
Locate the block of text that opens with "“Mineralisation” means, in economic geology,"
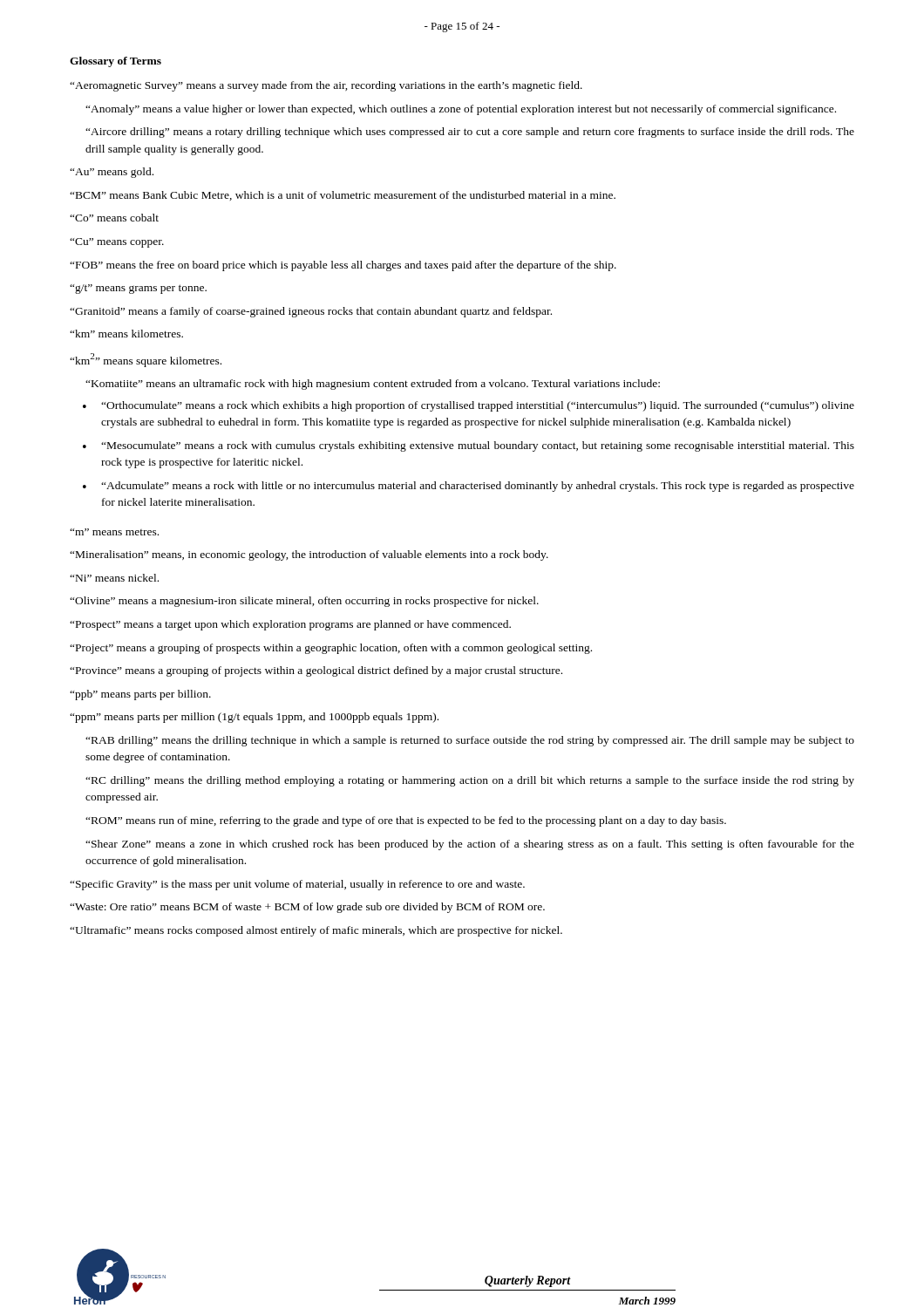[309, 554]
